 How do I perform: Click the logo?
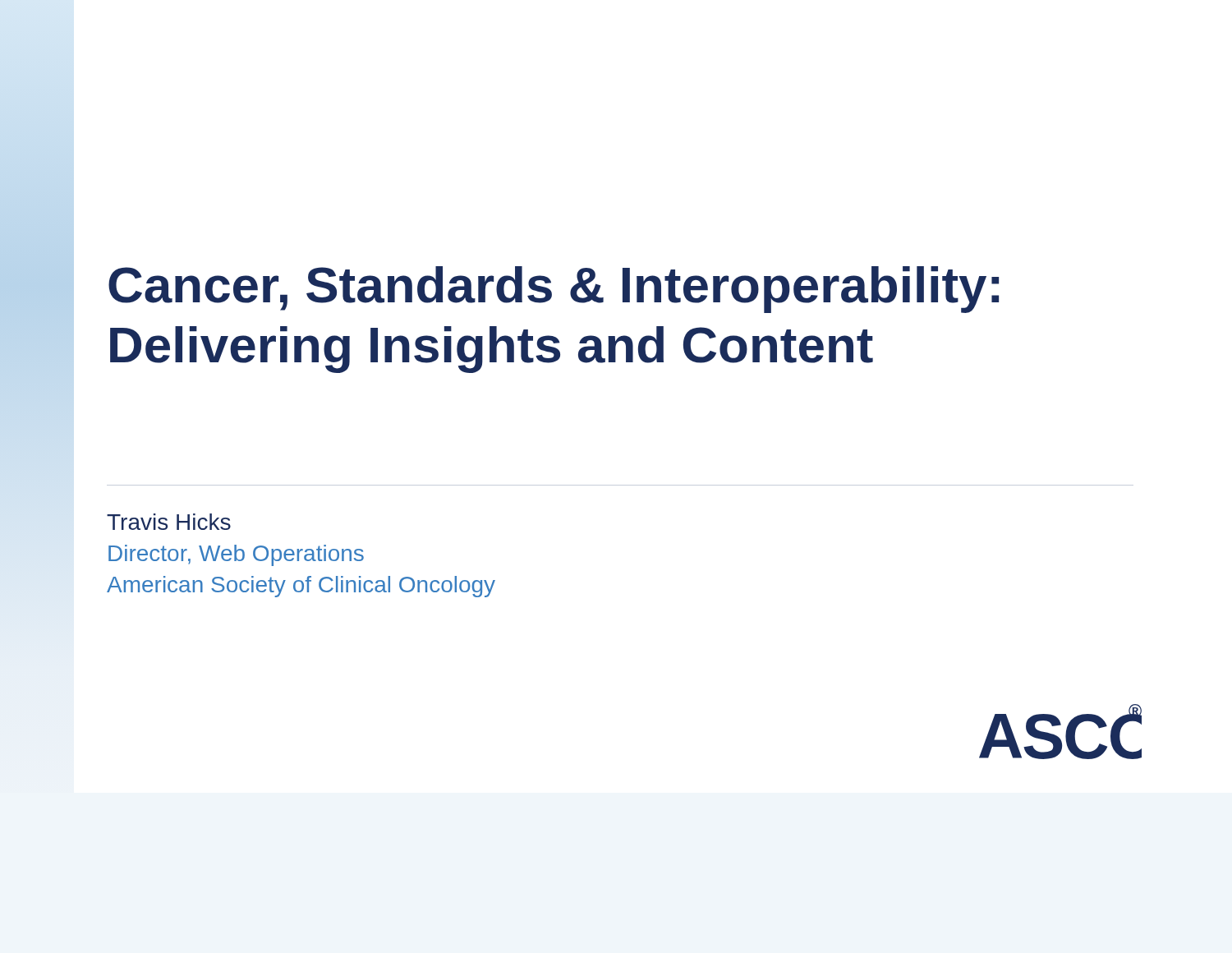(x=1060, y=738)
